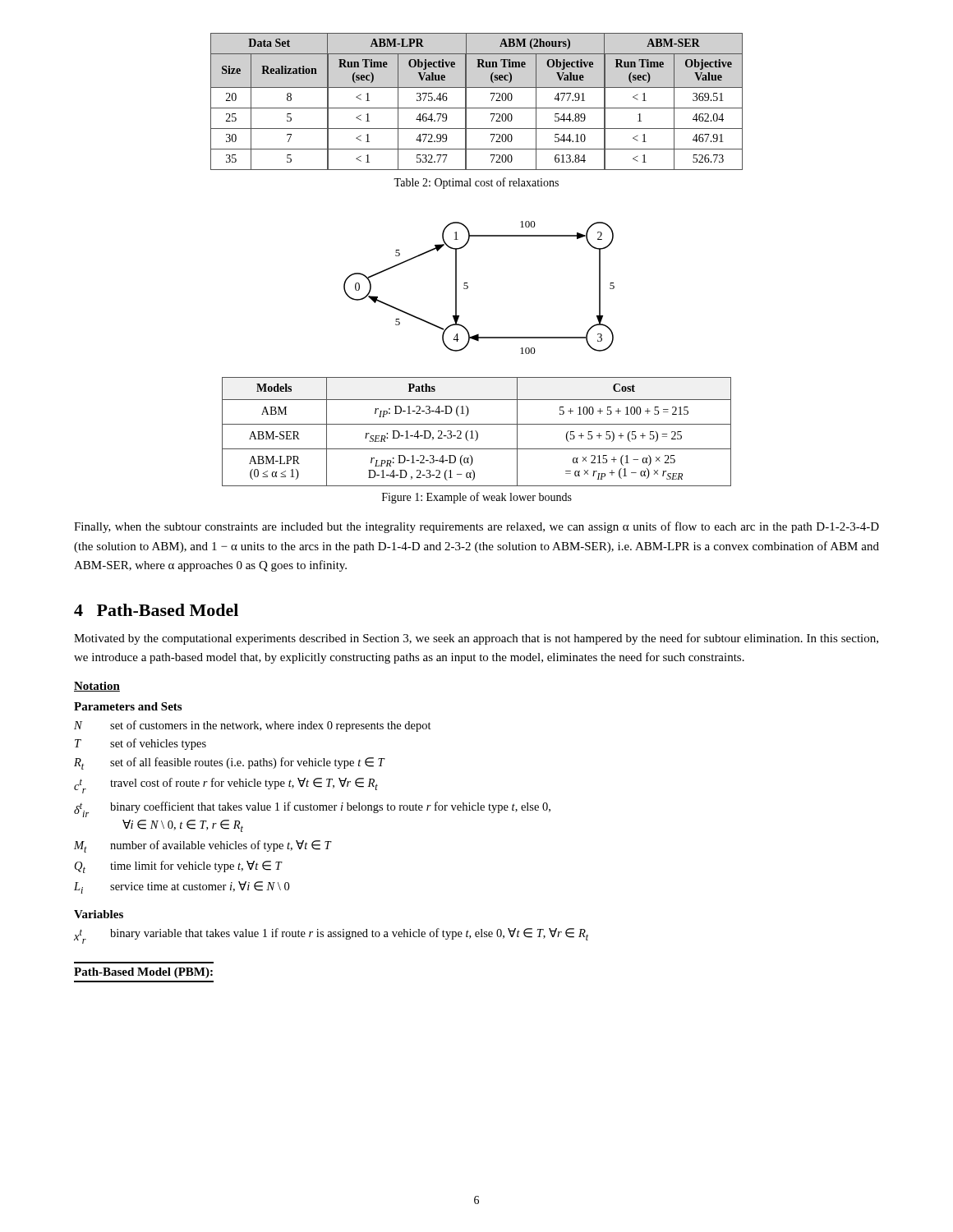Select the element starting "Finally, when the subtour constraints"

click(x=476, y=546)
